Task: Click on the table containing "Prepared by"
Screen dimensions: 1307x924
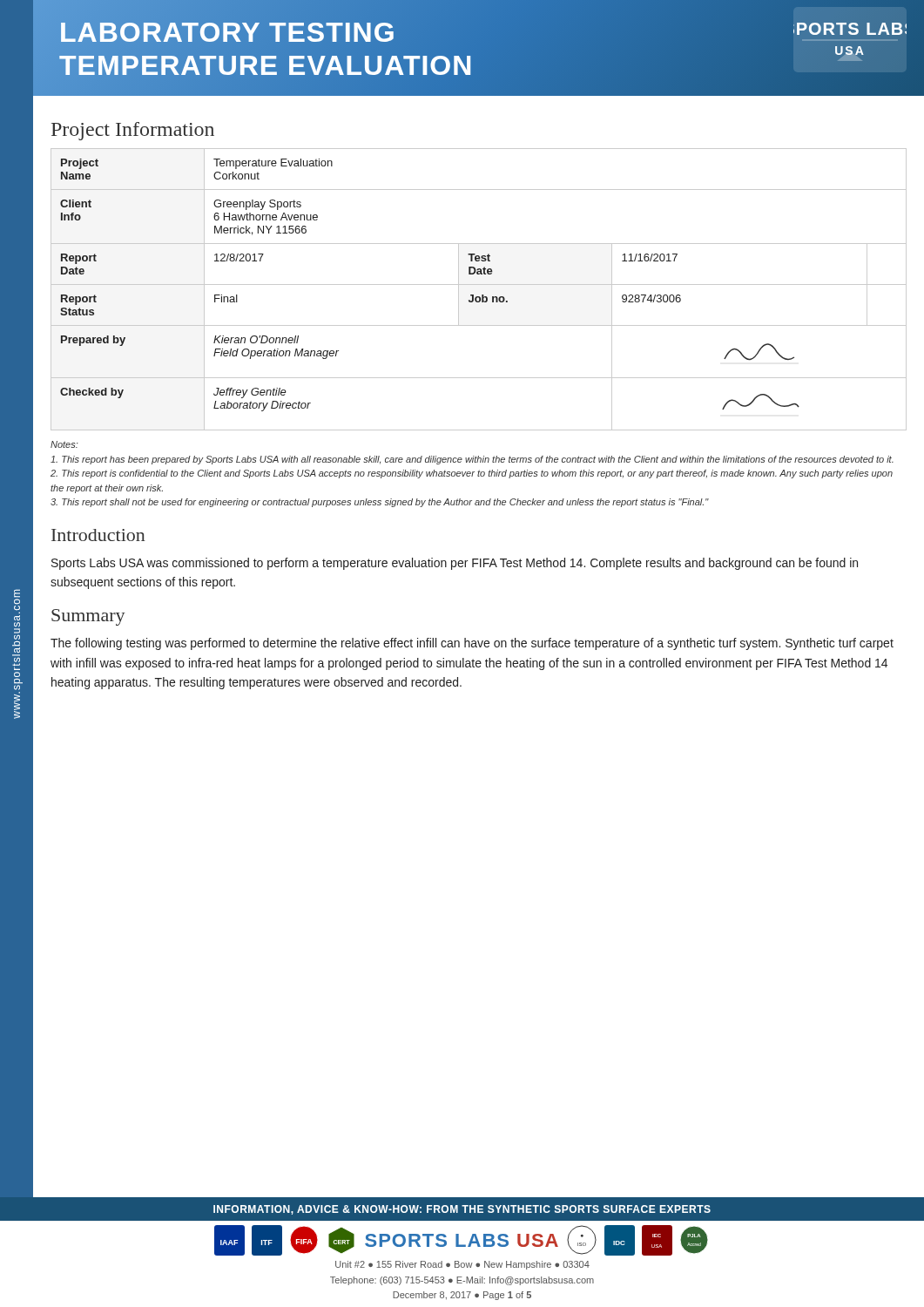Action: [x=479, y=289]
